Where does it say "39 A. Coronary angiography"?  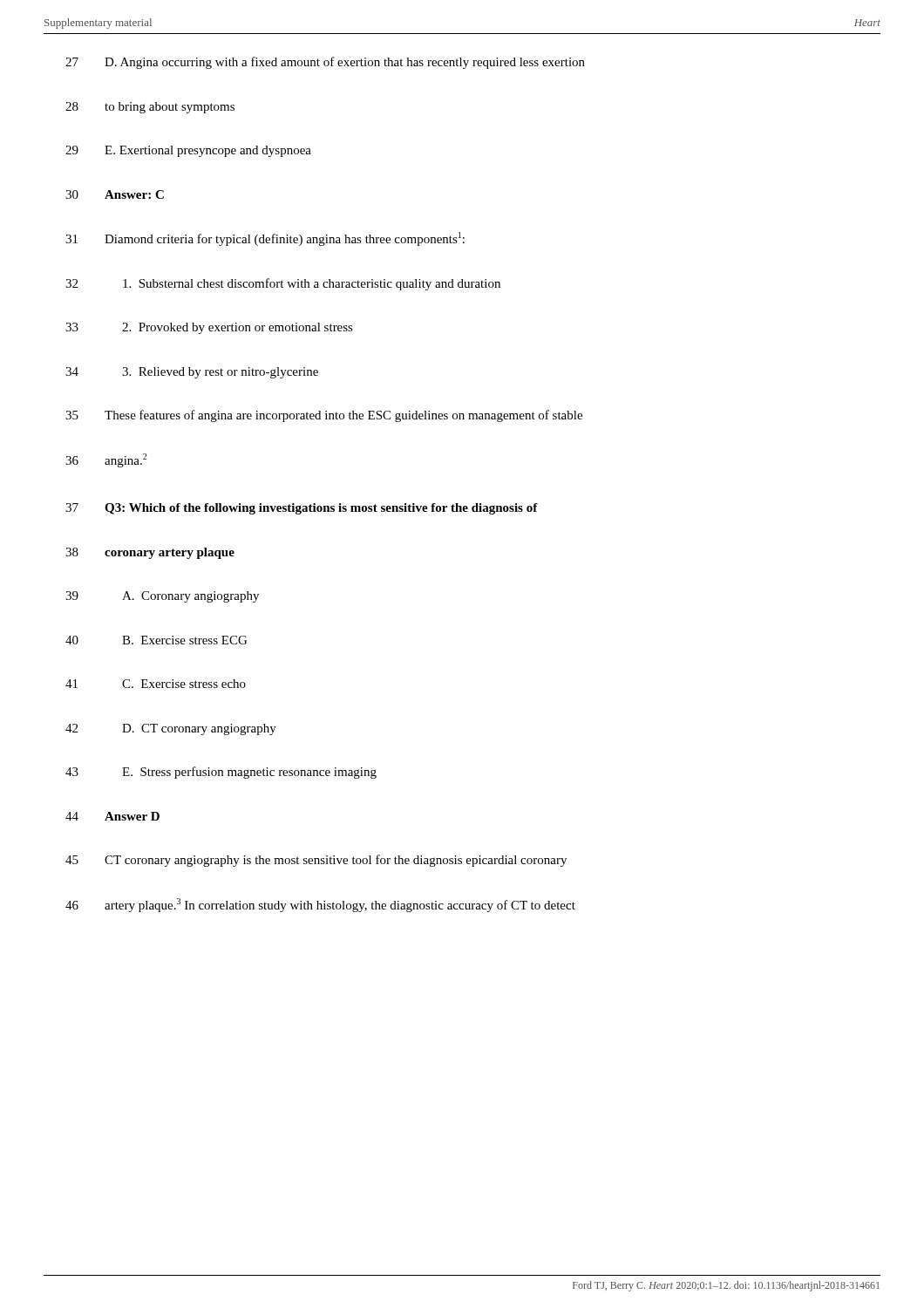pos(151,596)
